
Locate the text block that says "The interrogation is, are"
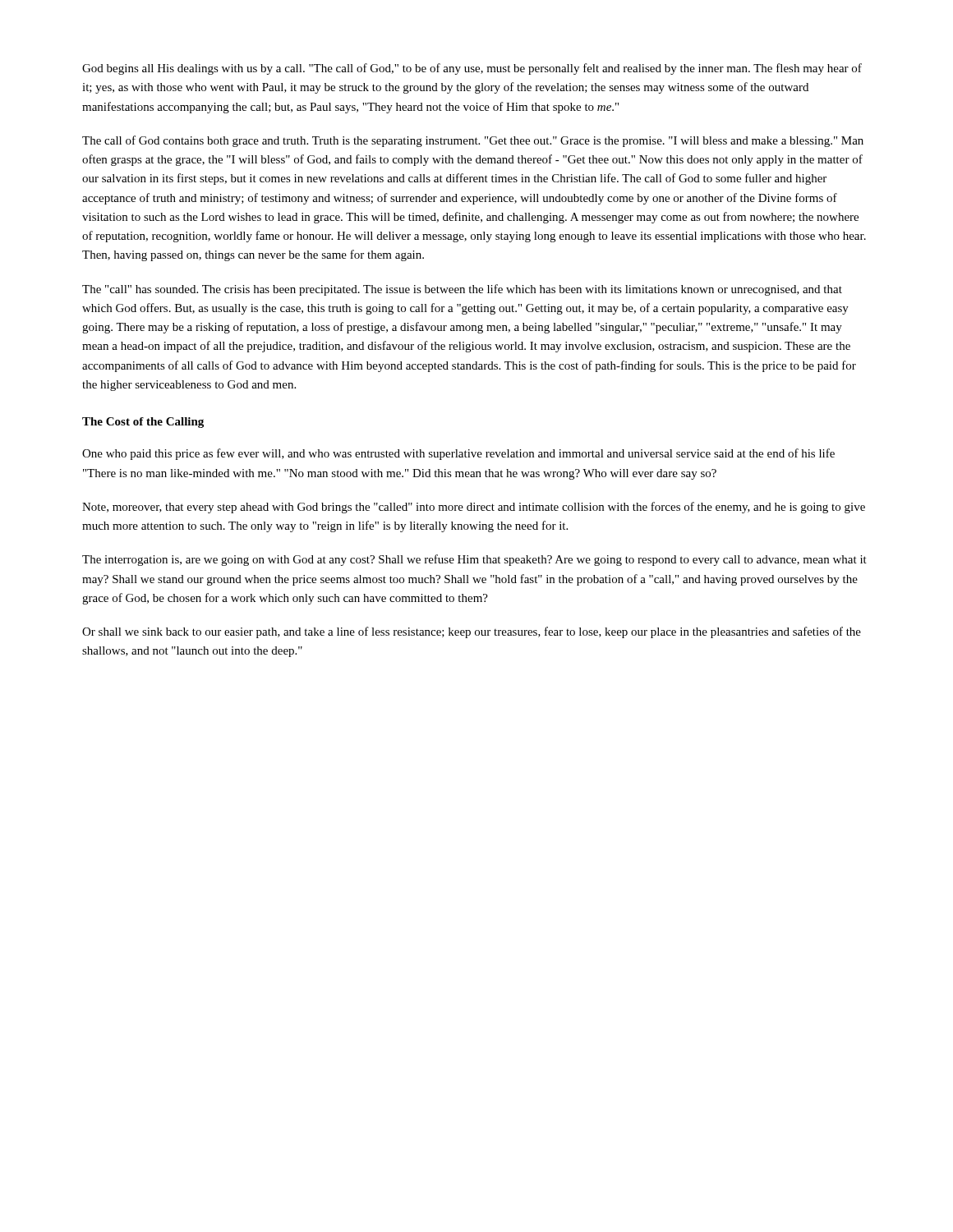(474, 579)
